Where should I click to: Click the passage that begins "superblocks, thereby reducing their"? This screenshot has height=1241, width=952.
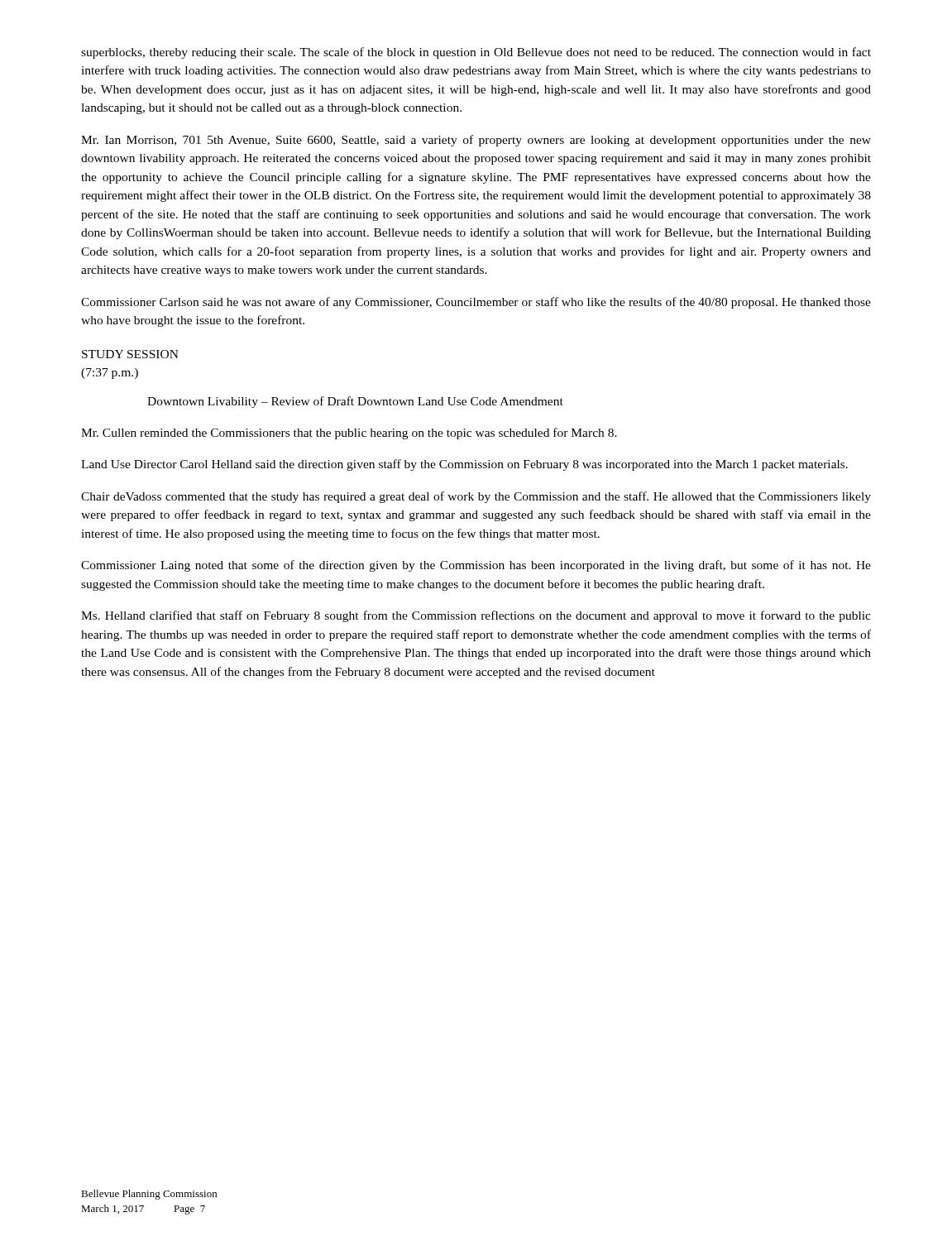coord(476,80)
